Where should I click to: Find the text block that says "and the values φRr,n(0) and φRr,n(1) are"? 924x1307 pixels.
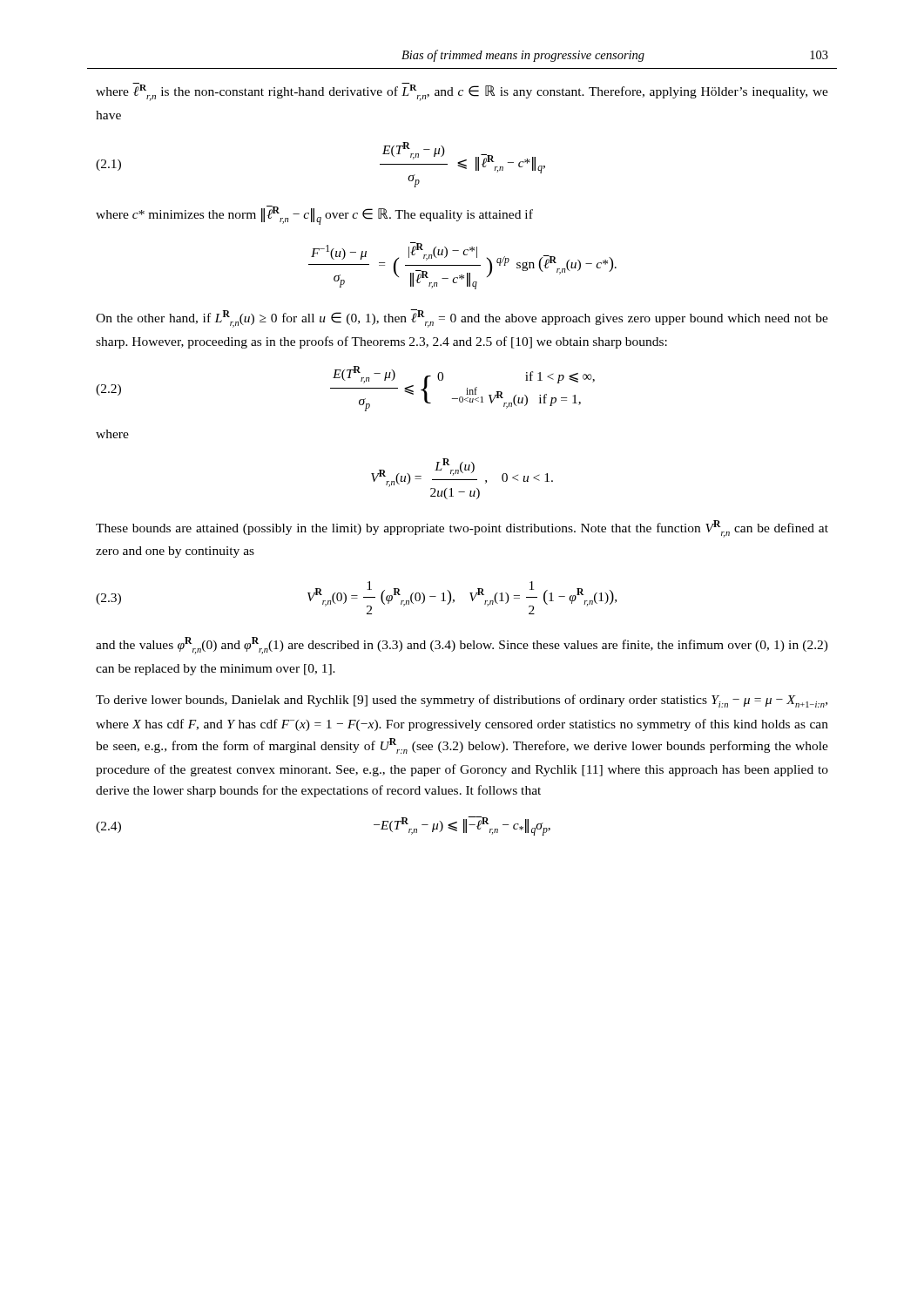[x=462, y=656]
